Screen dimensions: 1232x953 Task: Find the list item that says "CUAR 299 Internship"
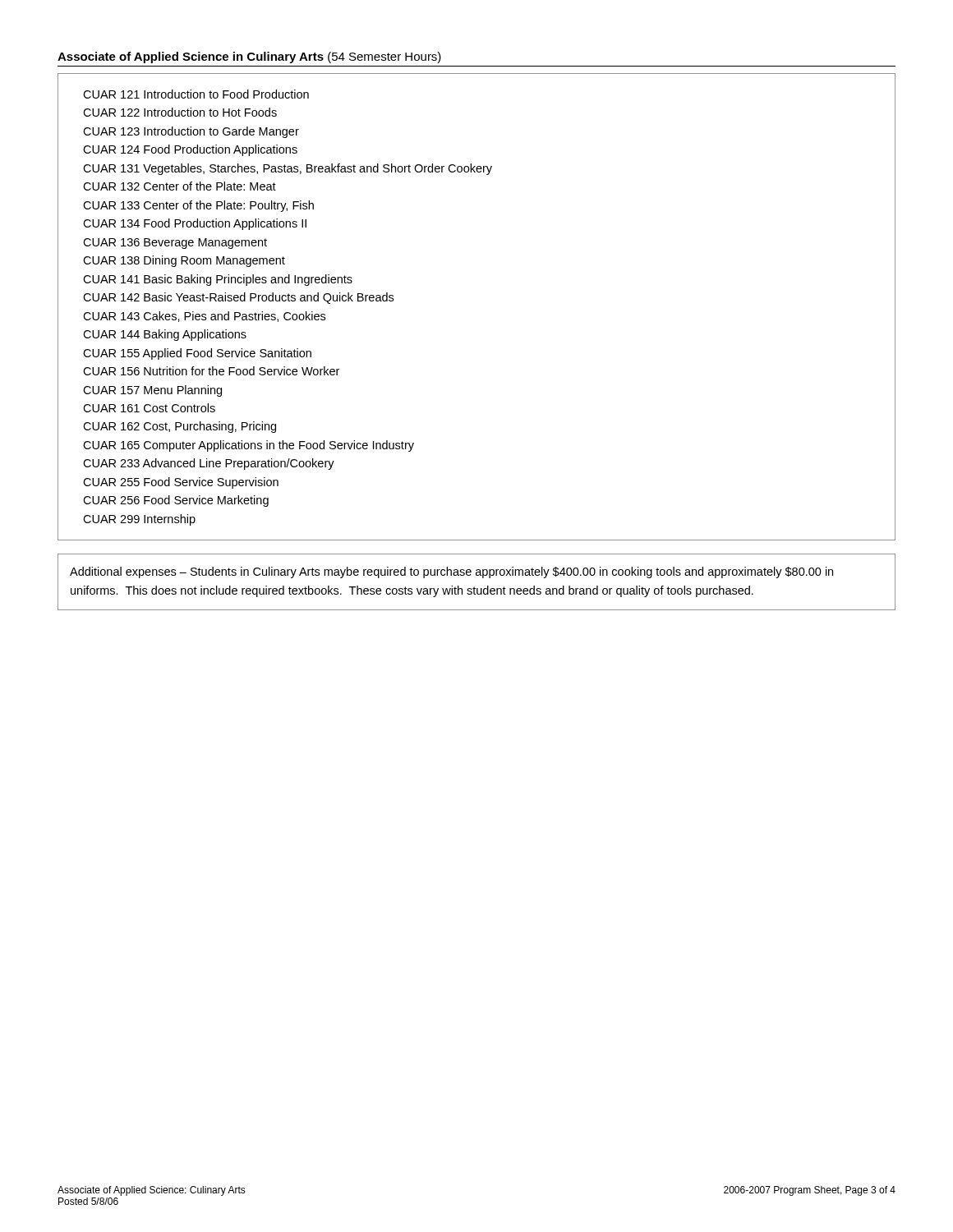click(x=139, y=519)
